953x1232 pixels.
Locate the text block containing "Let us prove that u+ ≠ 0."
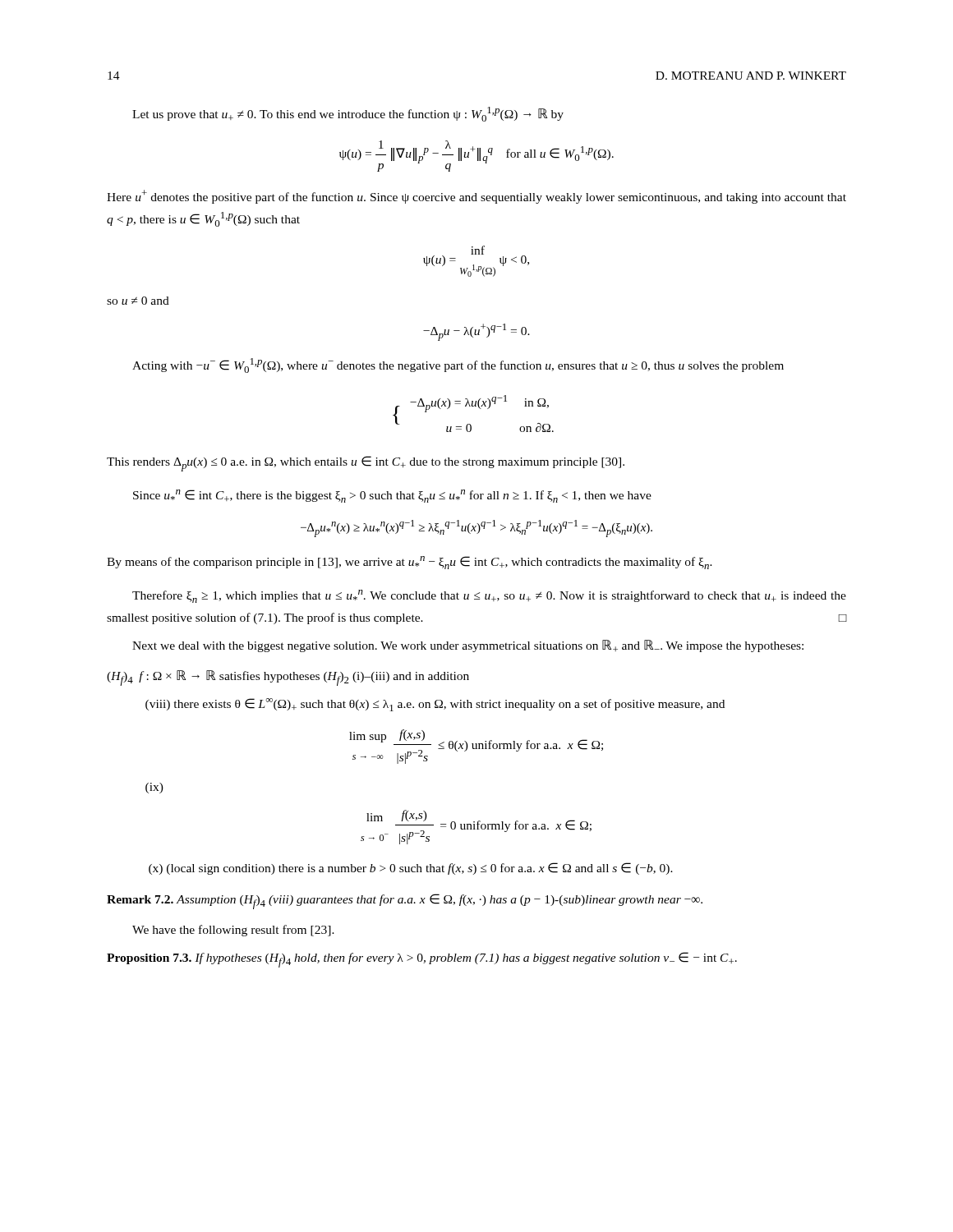(476, 114)
